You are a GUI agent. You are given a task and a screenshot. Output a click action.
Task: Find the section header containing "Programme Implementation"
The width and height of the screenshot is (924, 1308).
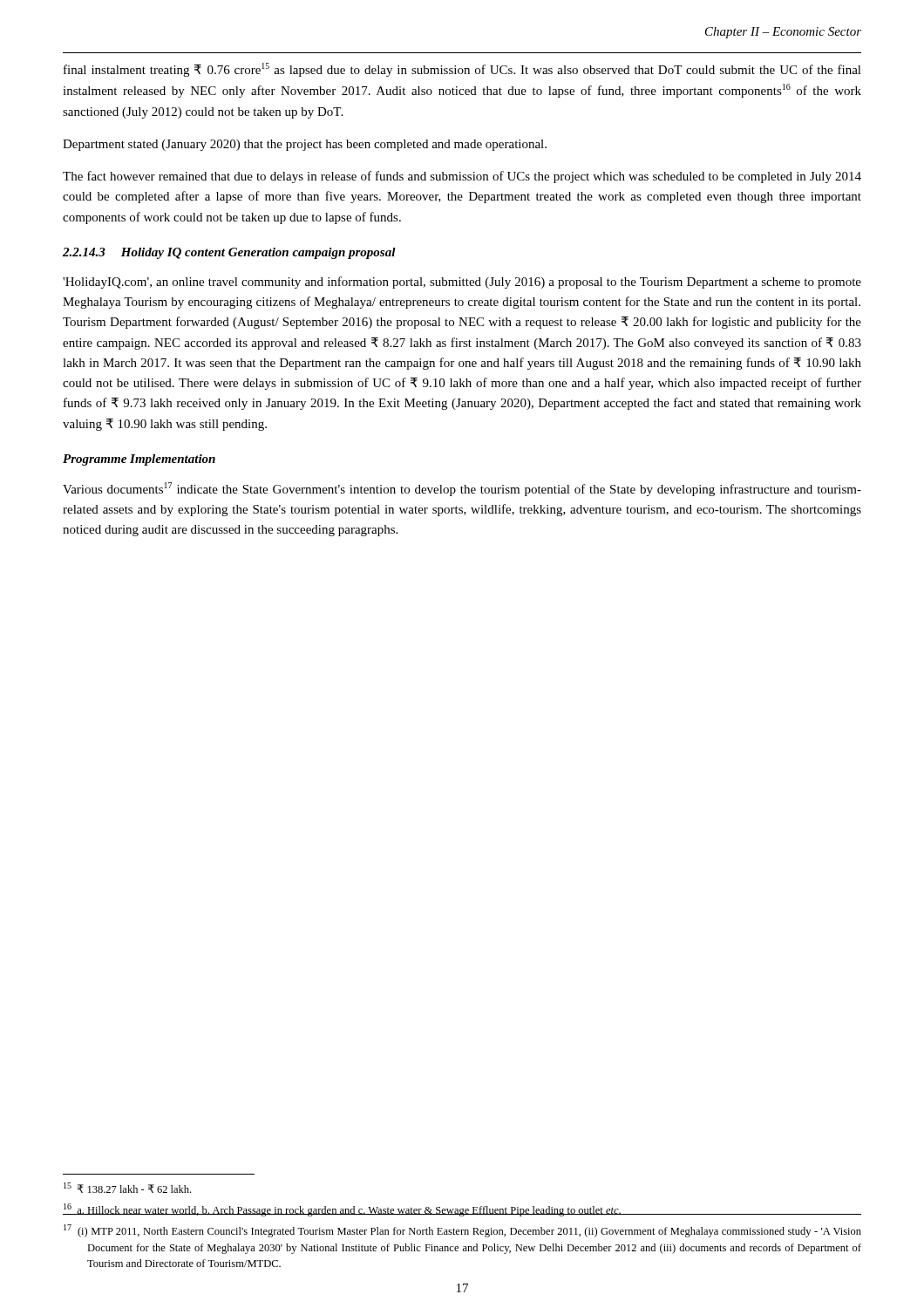pos(139,458)
